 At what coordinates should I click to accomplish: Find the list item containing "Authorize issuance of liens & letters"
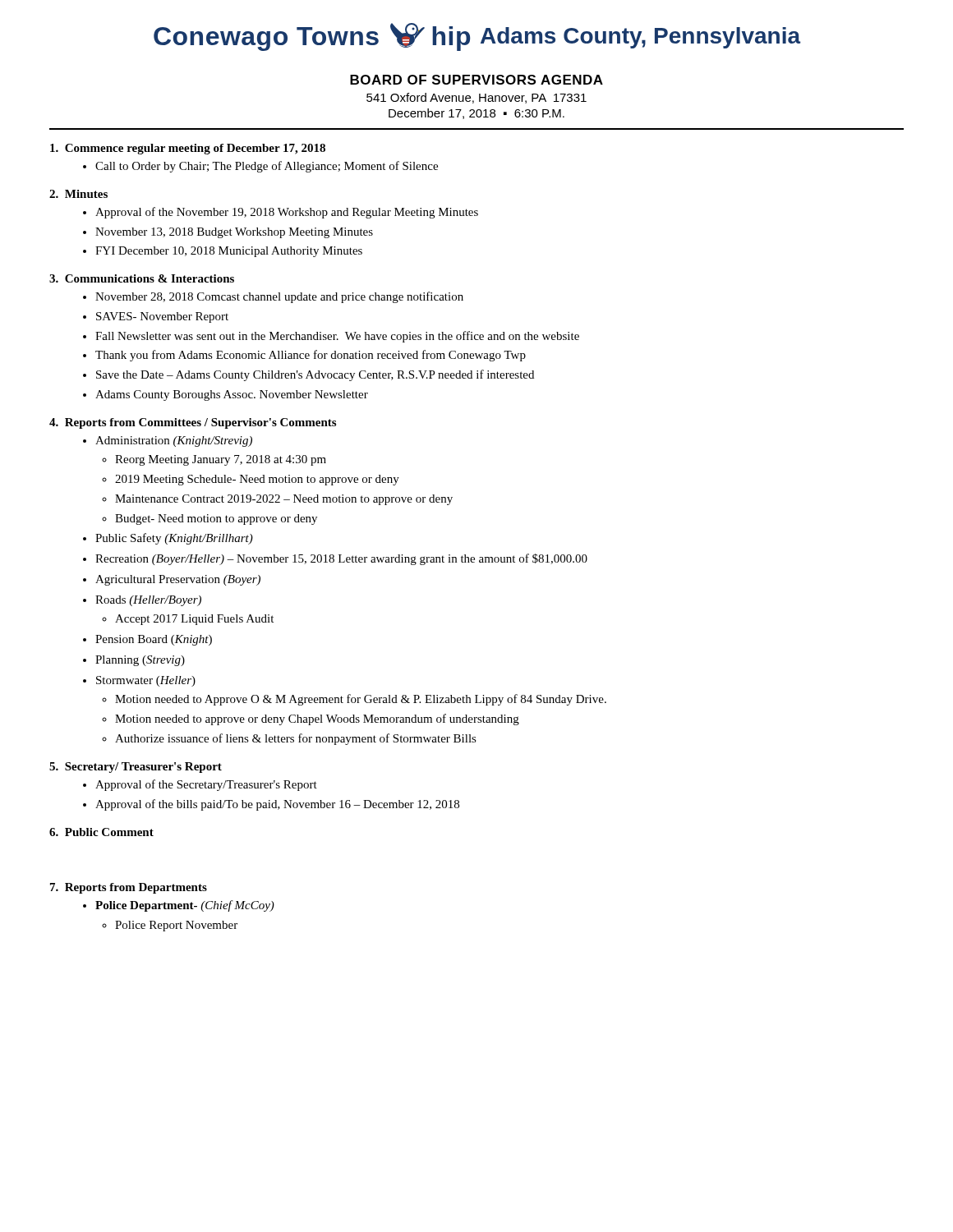click(x=296, y=738)
